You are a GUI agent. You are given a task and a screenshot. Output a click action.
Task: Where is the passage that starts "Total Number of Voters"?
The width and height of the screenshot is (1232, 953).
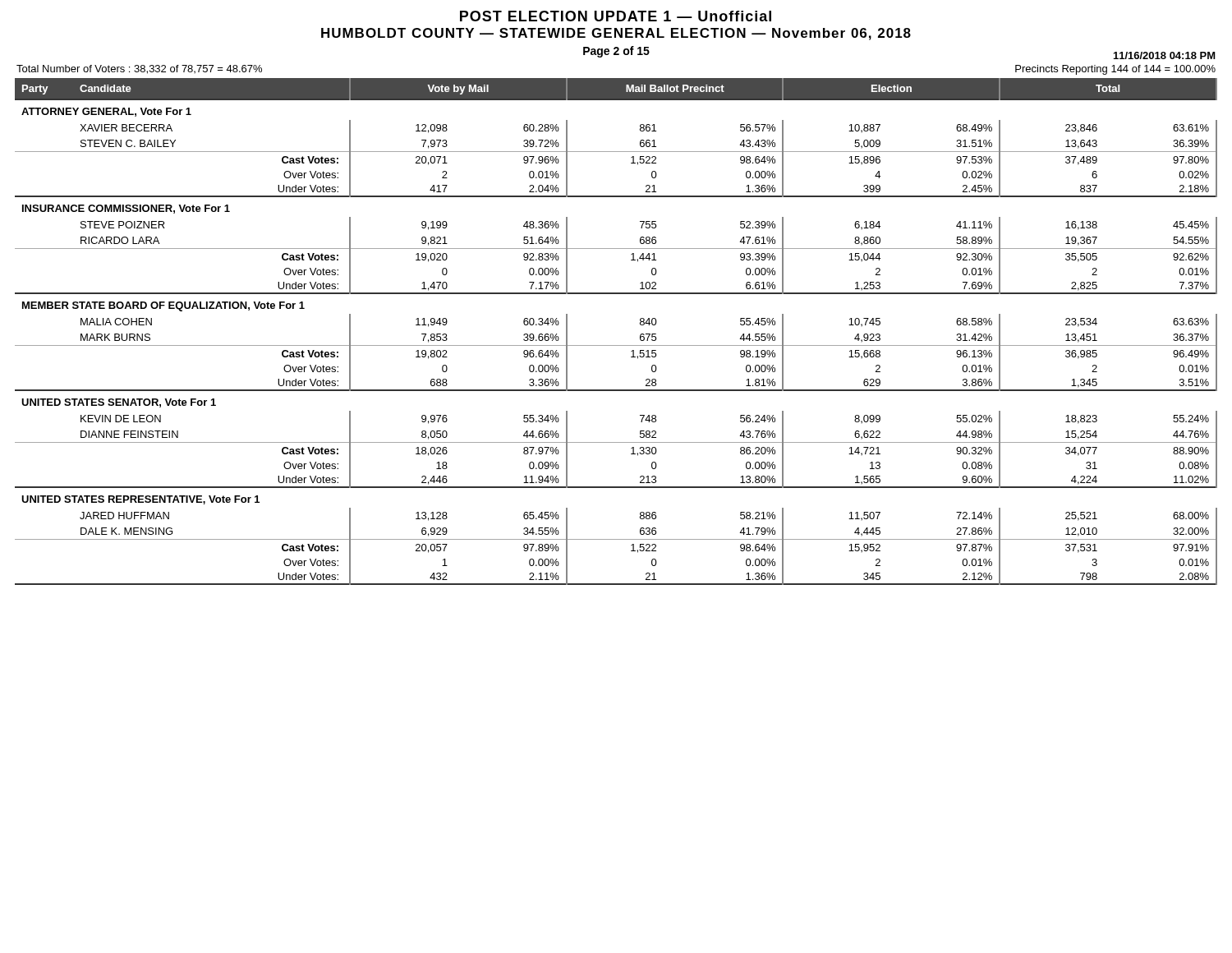tap(139, 69)
